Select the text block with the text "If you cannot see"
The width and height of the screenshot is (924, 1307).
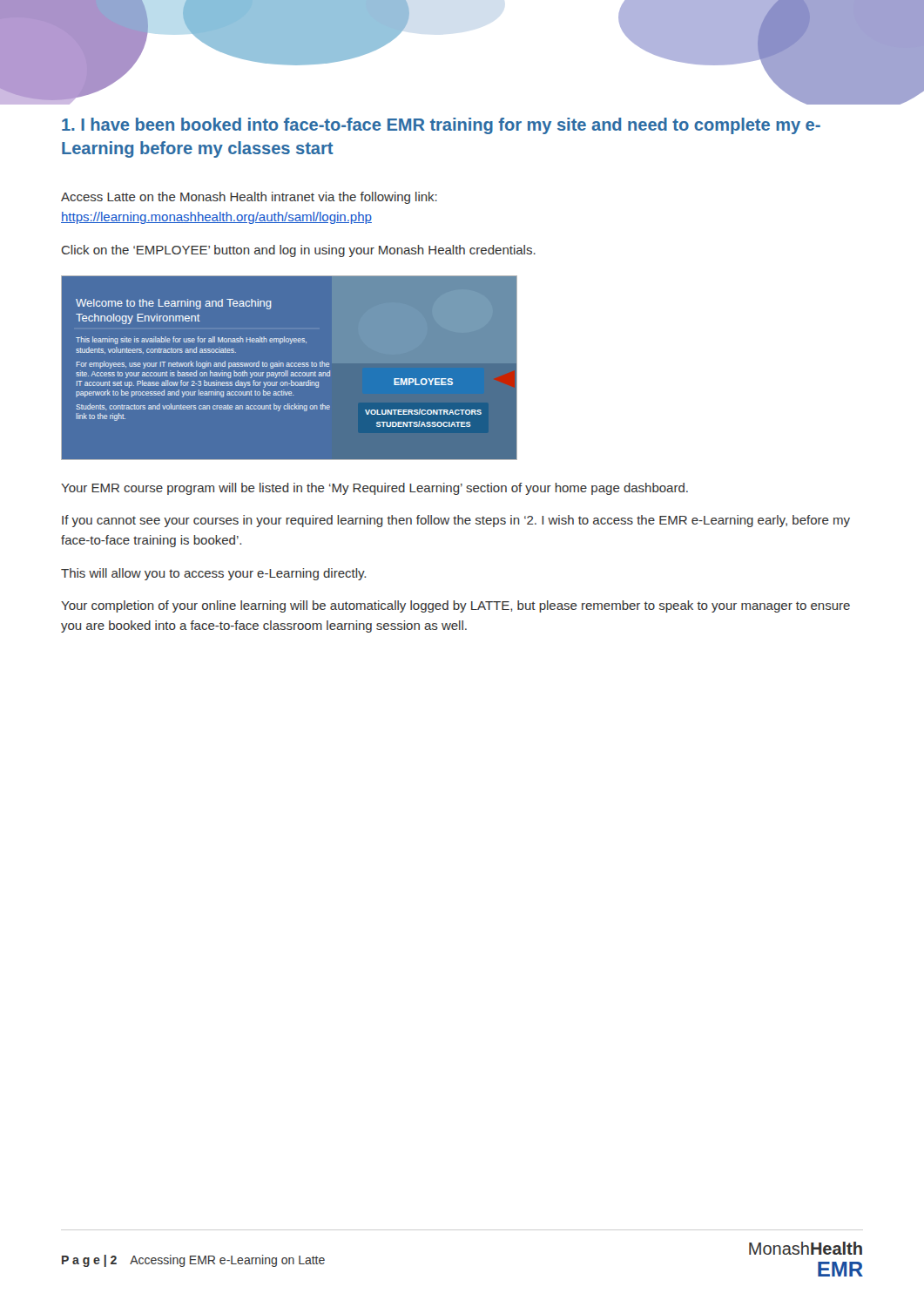tap(455, 530)
